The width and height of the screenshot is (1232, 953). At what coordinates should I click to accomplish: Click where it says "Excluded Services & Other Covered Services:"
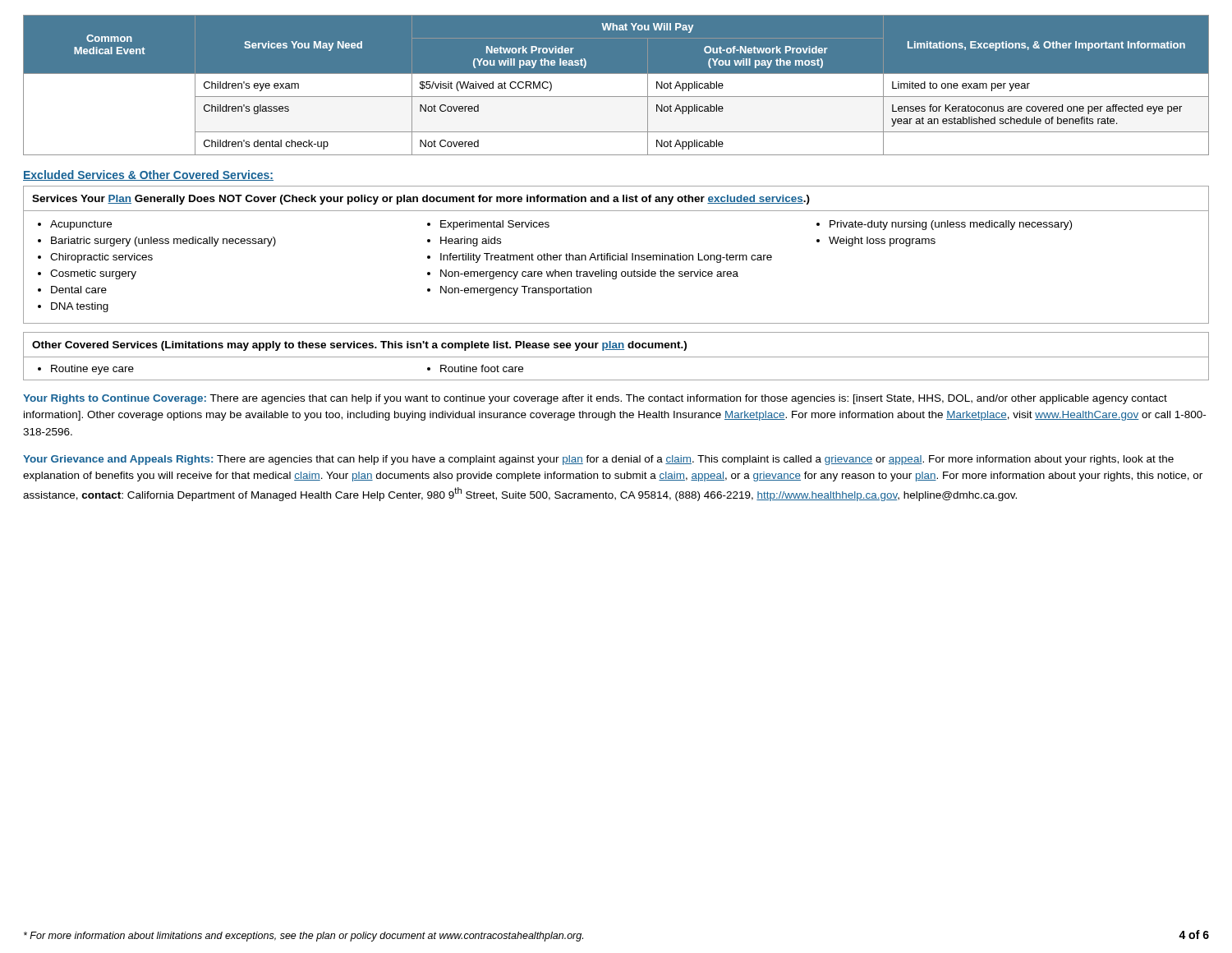[148, 175]
